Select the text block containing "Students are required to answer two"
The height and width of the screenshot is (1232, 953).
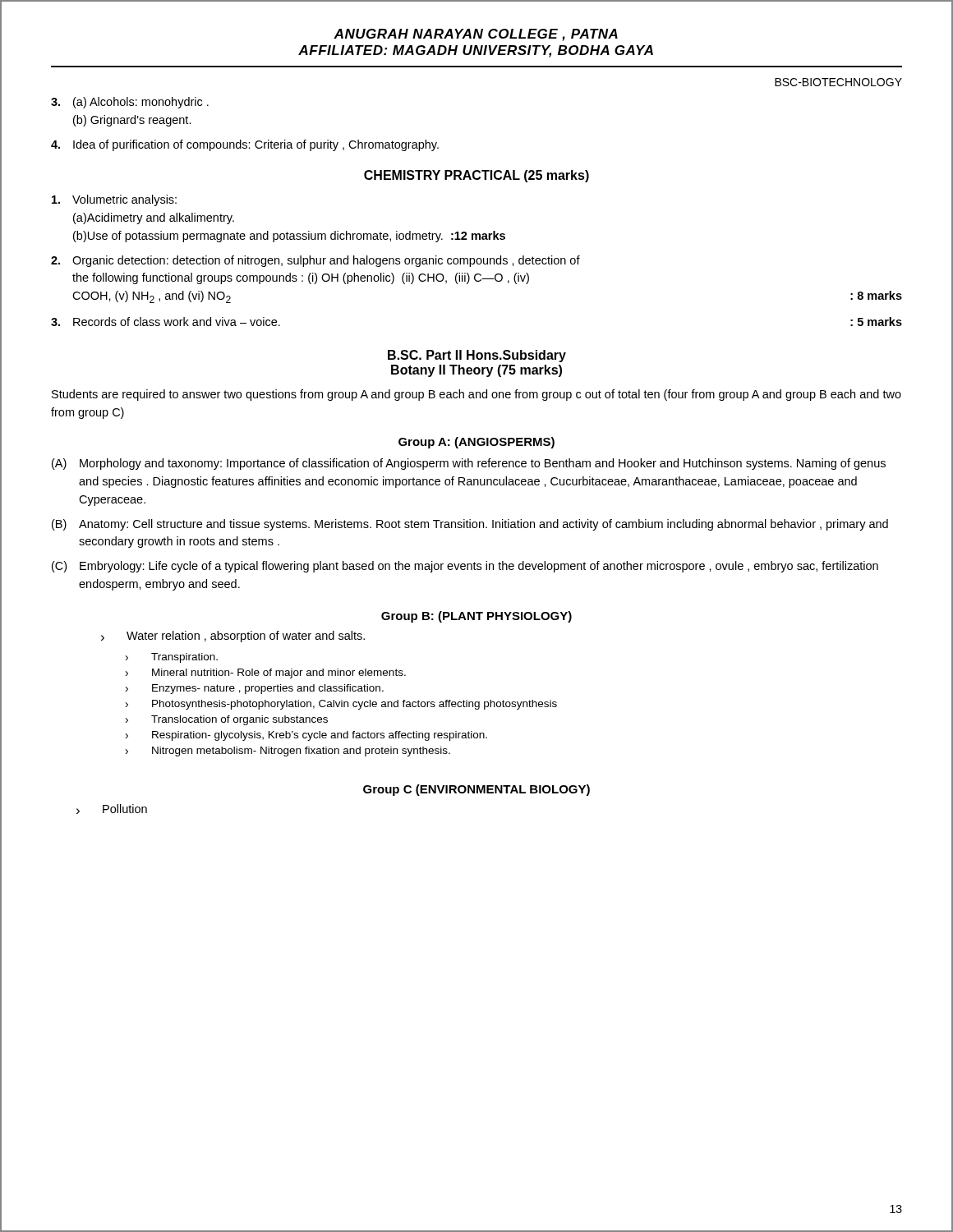click(x=476, y=403)
